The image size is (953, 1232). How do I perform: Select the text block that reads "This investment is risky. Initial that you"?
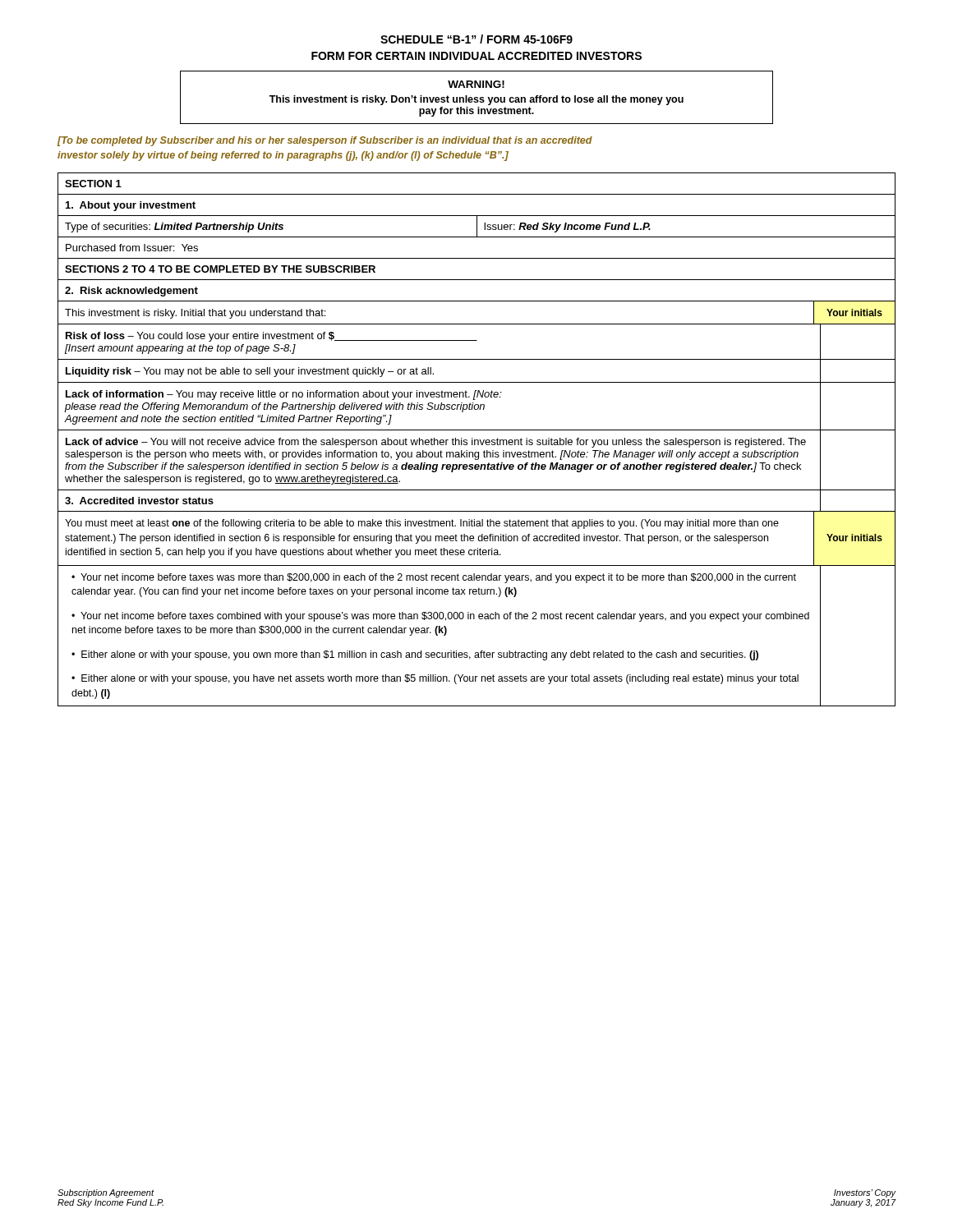pyautogui.click(x=476, y=313)
